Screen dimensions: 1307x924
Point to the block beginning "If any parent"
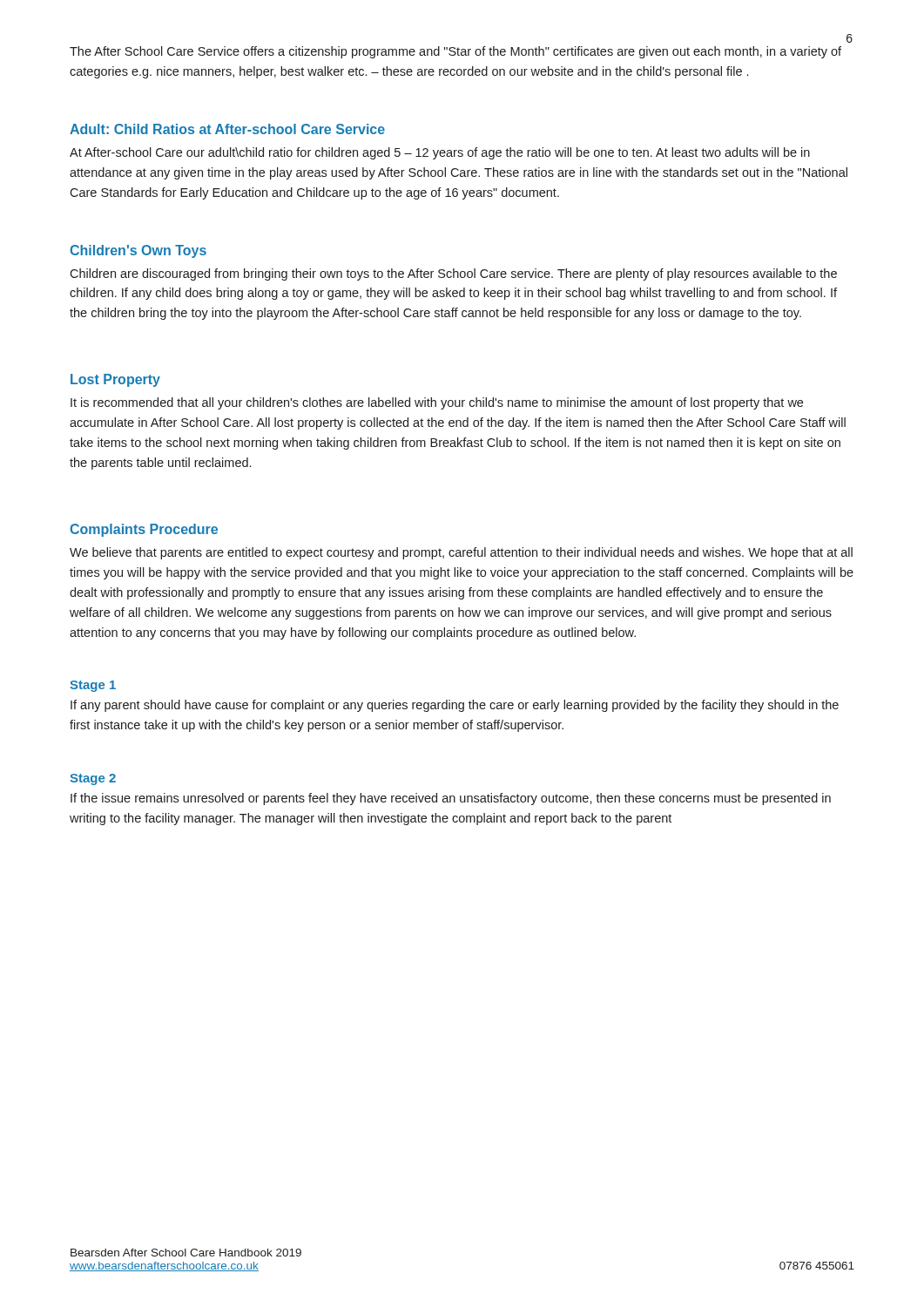click(x=462, y=716)
